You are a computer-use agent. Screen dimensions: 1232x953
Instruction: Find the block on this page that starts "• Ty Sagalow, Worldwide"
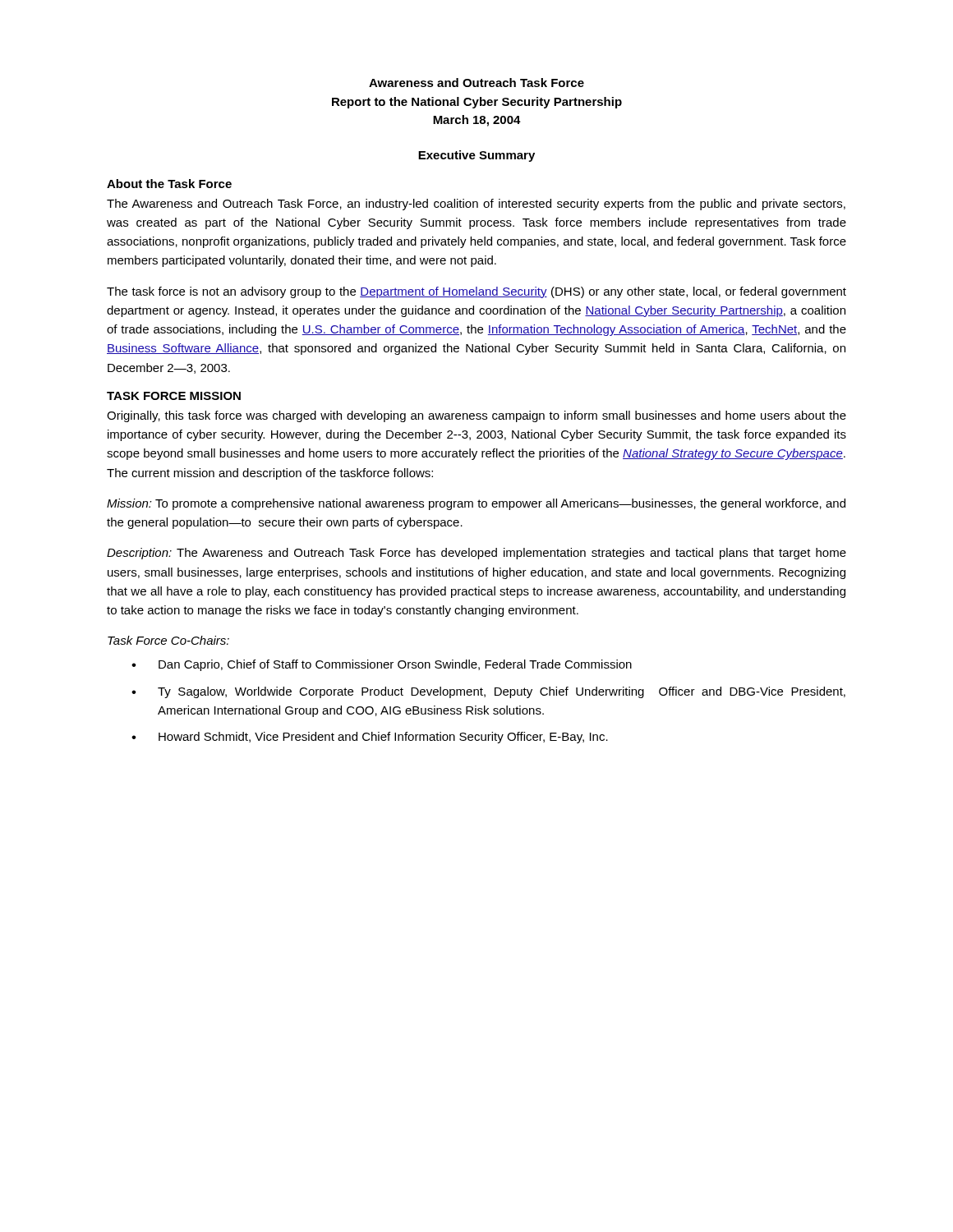489,701
